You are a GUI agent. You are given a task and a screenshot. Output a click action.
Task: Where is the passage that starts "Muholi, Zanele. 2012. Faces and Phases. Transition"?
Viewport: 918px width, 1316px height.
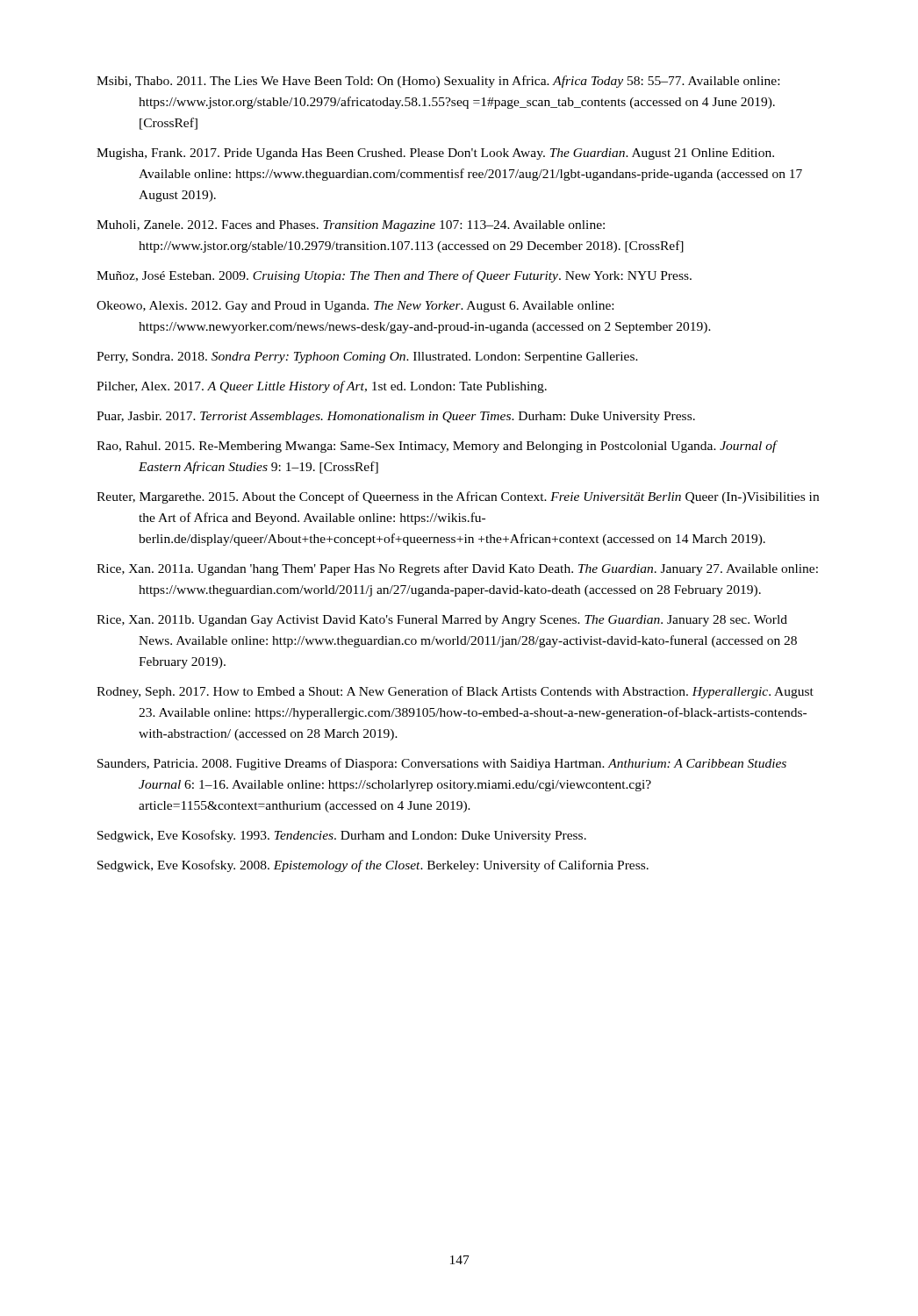(x=390, y=235)
